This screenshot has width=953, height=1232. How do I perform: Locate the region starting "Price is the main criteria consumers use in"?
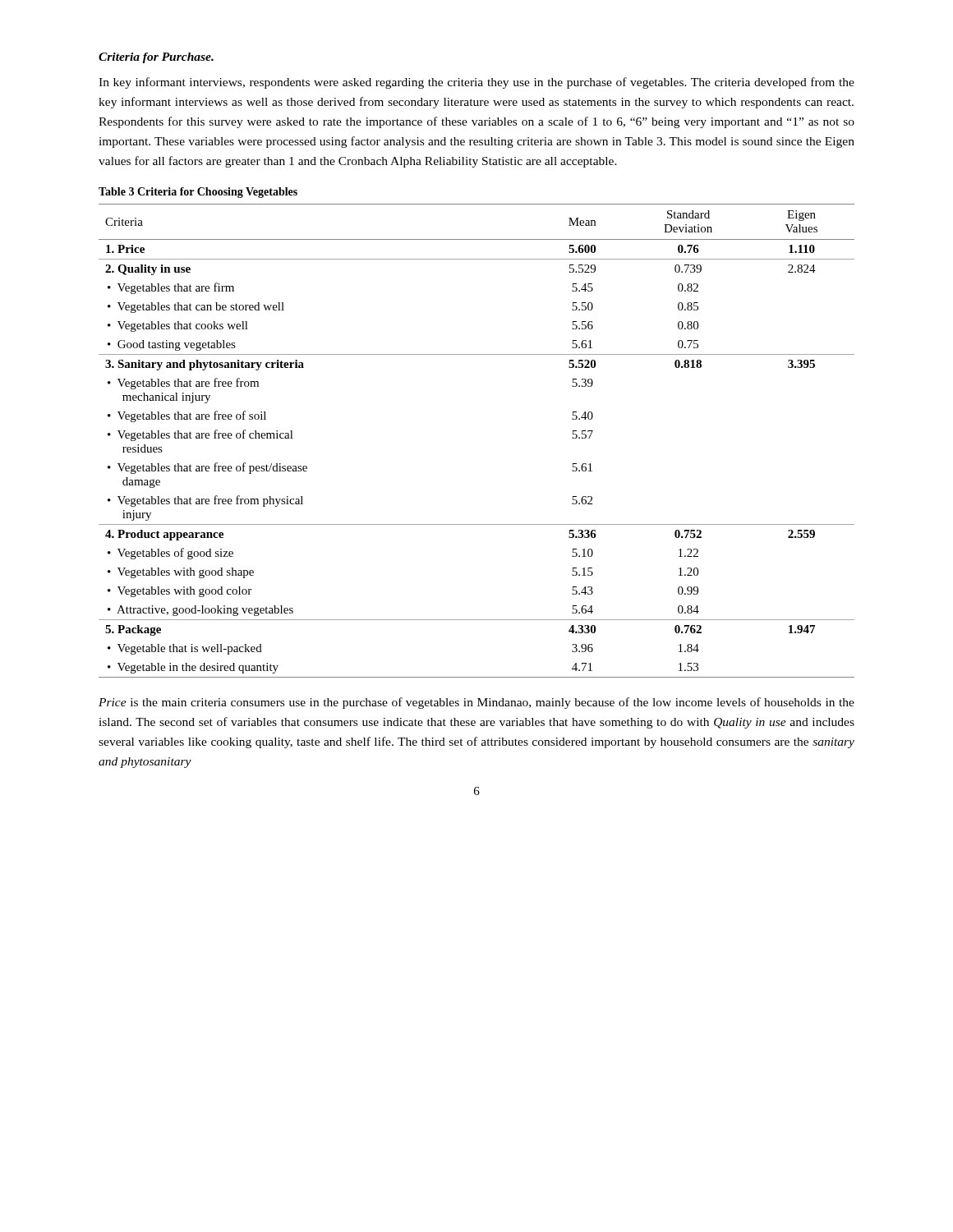click(476, 732)
